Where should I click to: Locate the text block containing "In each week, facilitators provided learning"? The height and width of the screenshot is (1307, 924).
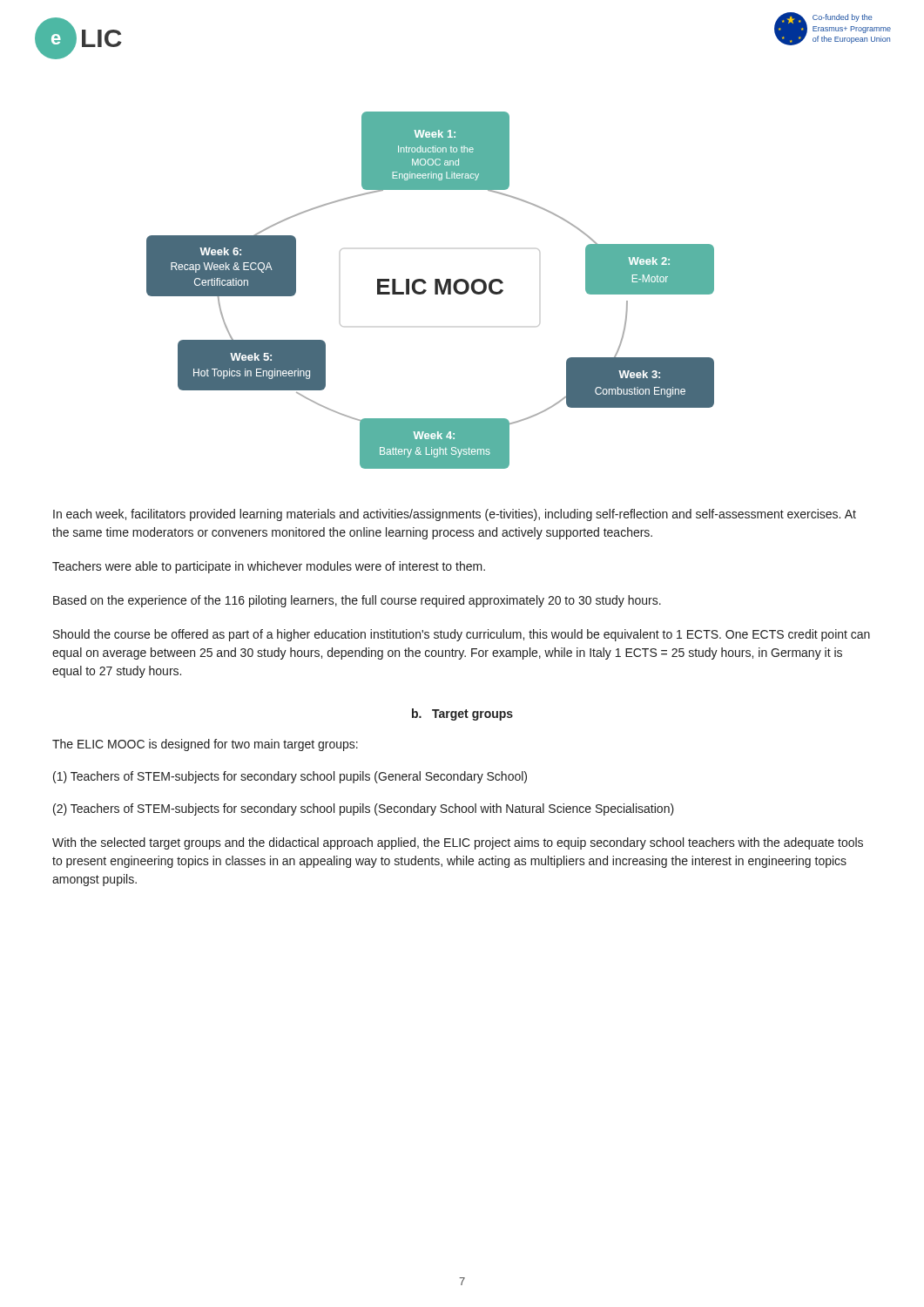point(462,524)
